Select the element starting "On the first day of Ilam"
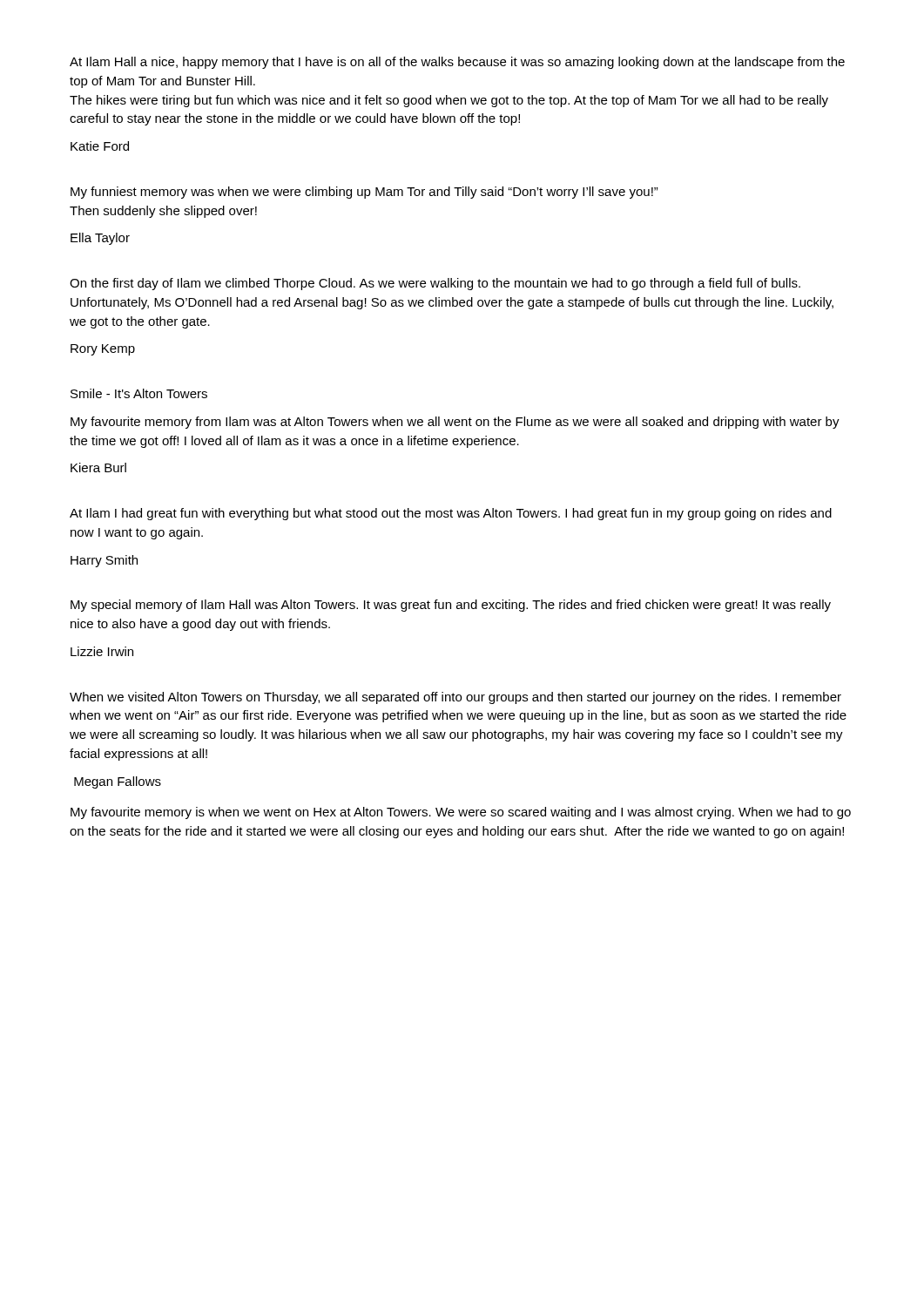This screenshot has width=924, height=1307. click(x=462, y=302)
